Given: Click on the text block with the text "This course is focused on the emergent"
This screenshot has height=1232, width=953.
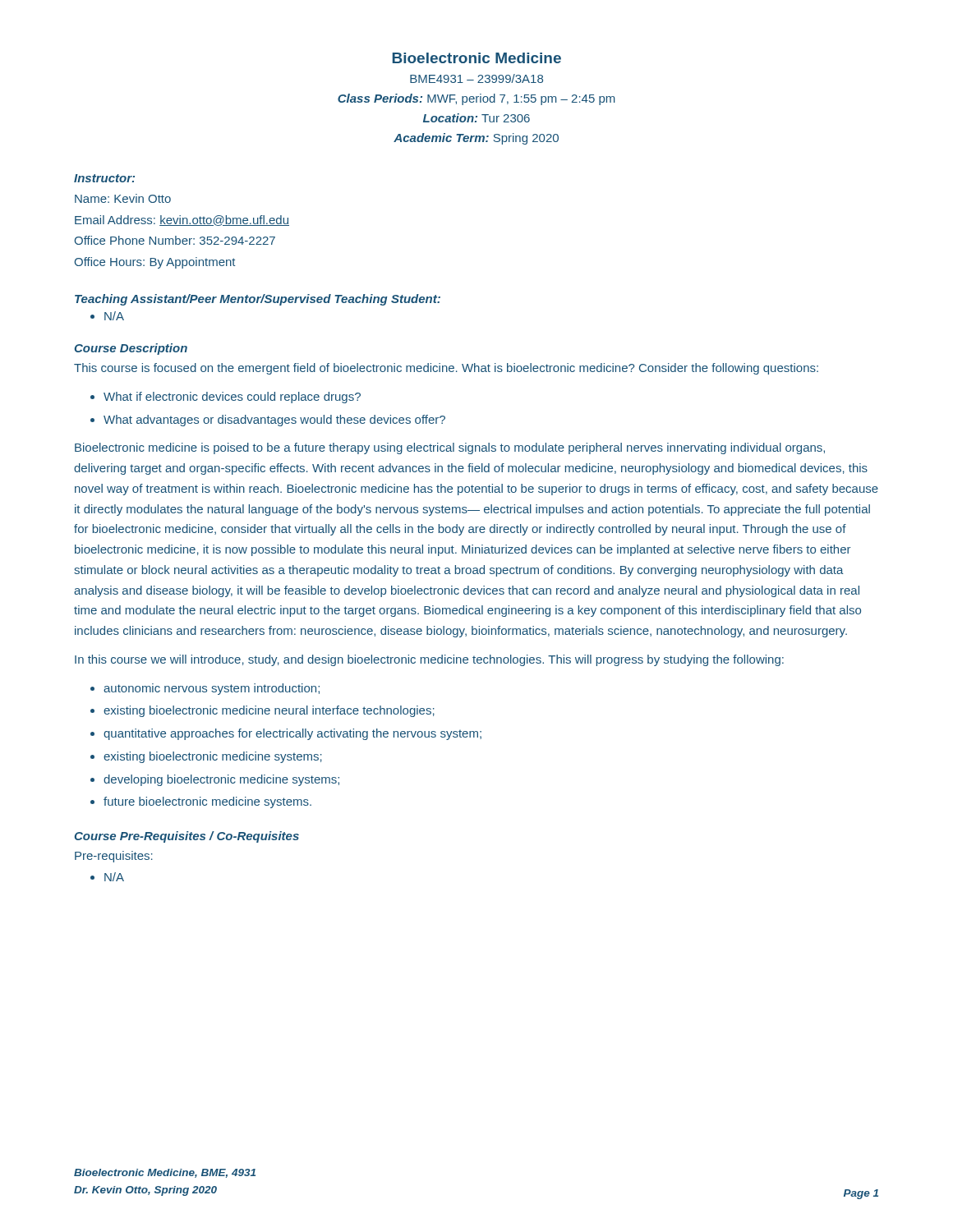Looking at the screenshot, I should (x=476, y=368).
